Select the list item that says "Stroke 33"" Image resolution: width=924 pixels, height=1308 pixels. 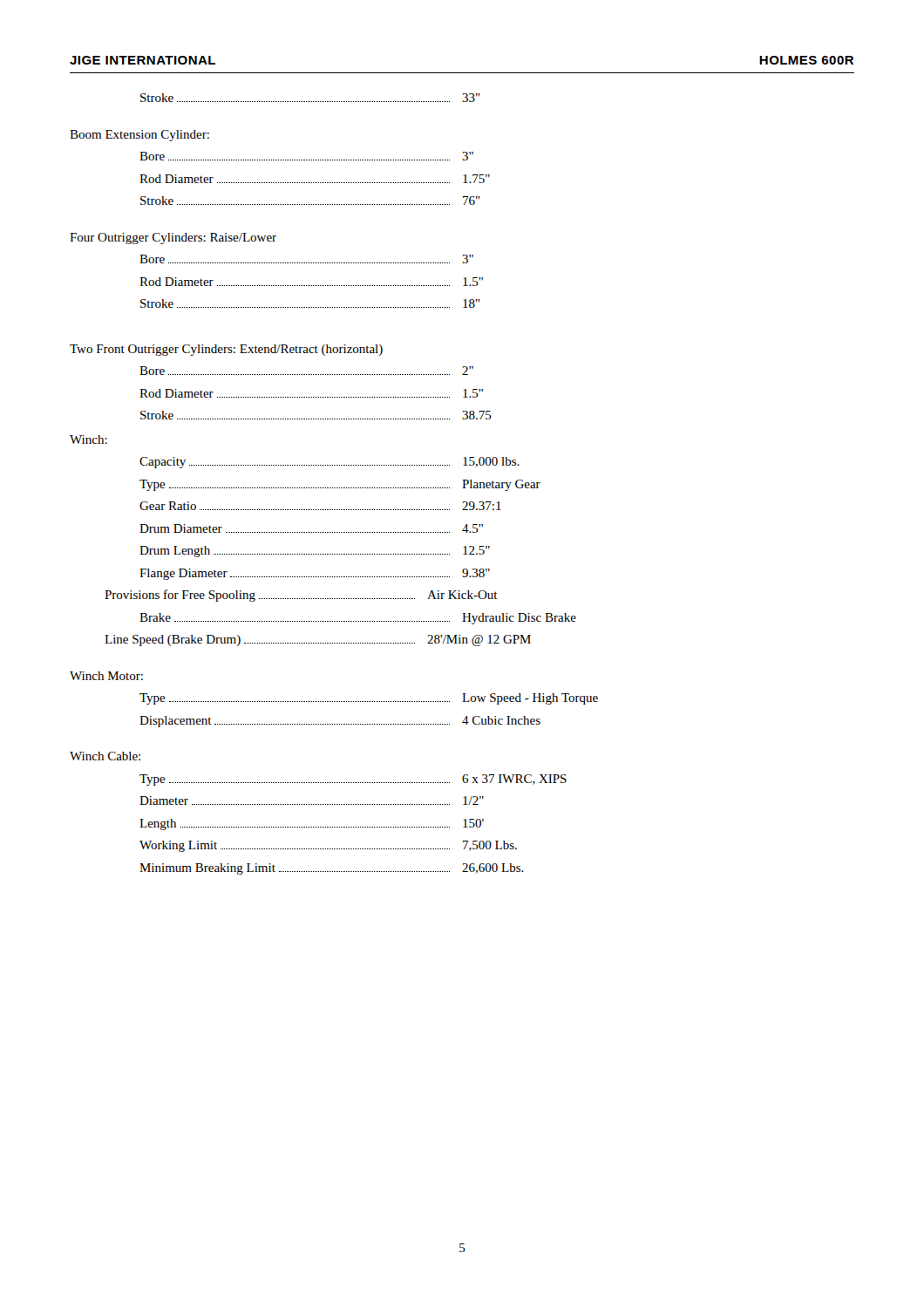pos(275,98)
